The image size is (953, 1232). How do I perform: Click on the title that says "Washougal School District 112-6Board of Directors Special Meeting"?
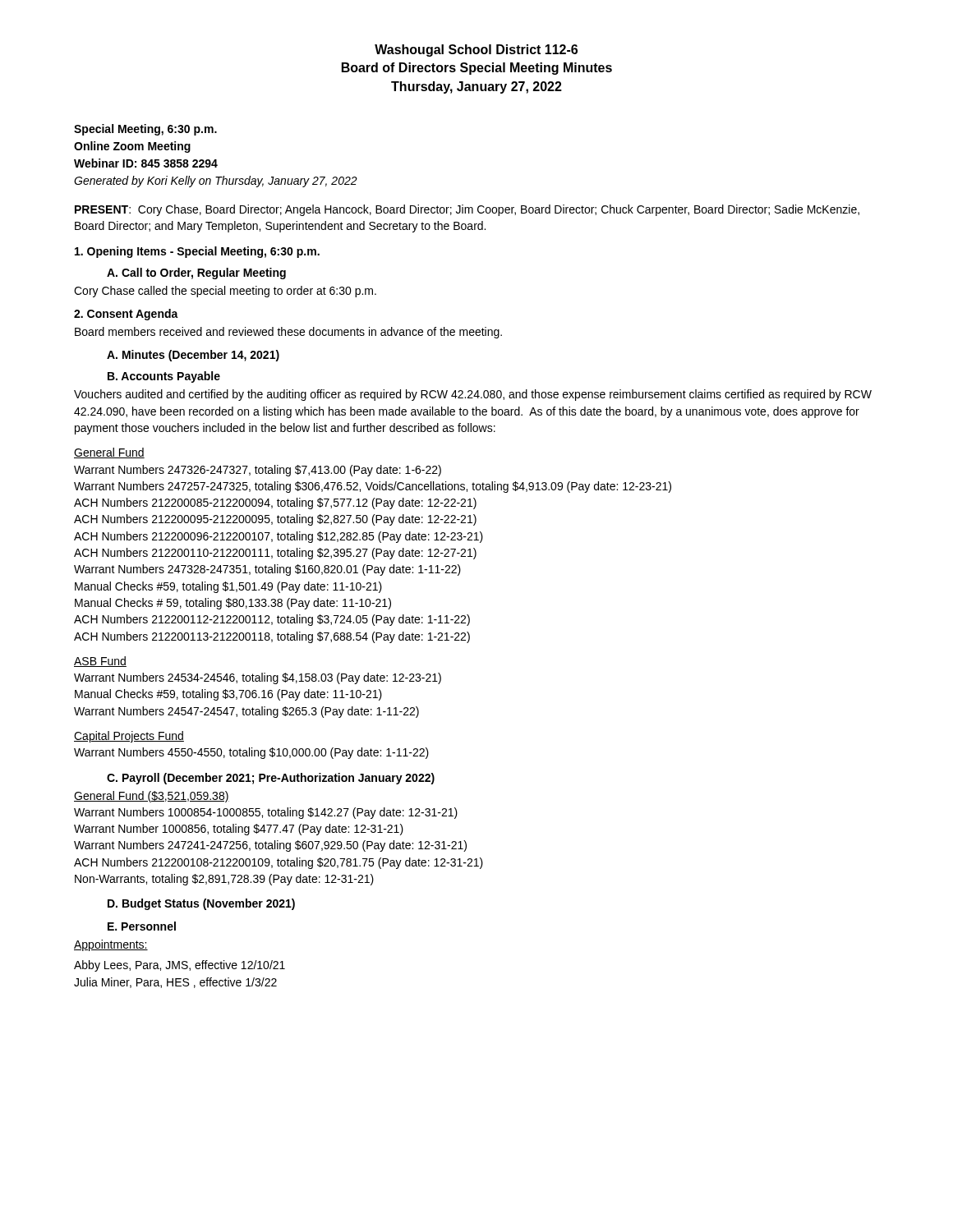pyautogui.click(x=476, y=69)
